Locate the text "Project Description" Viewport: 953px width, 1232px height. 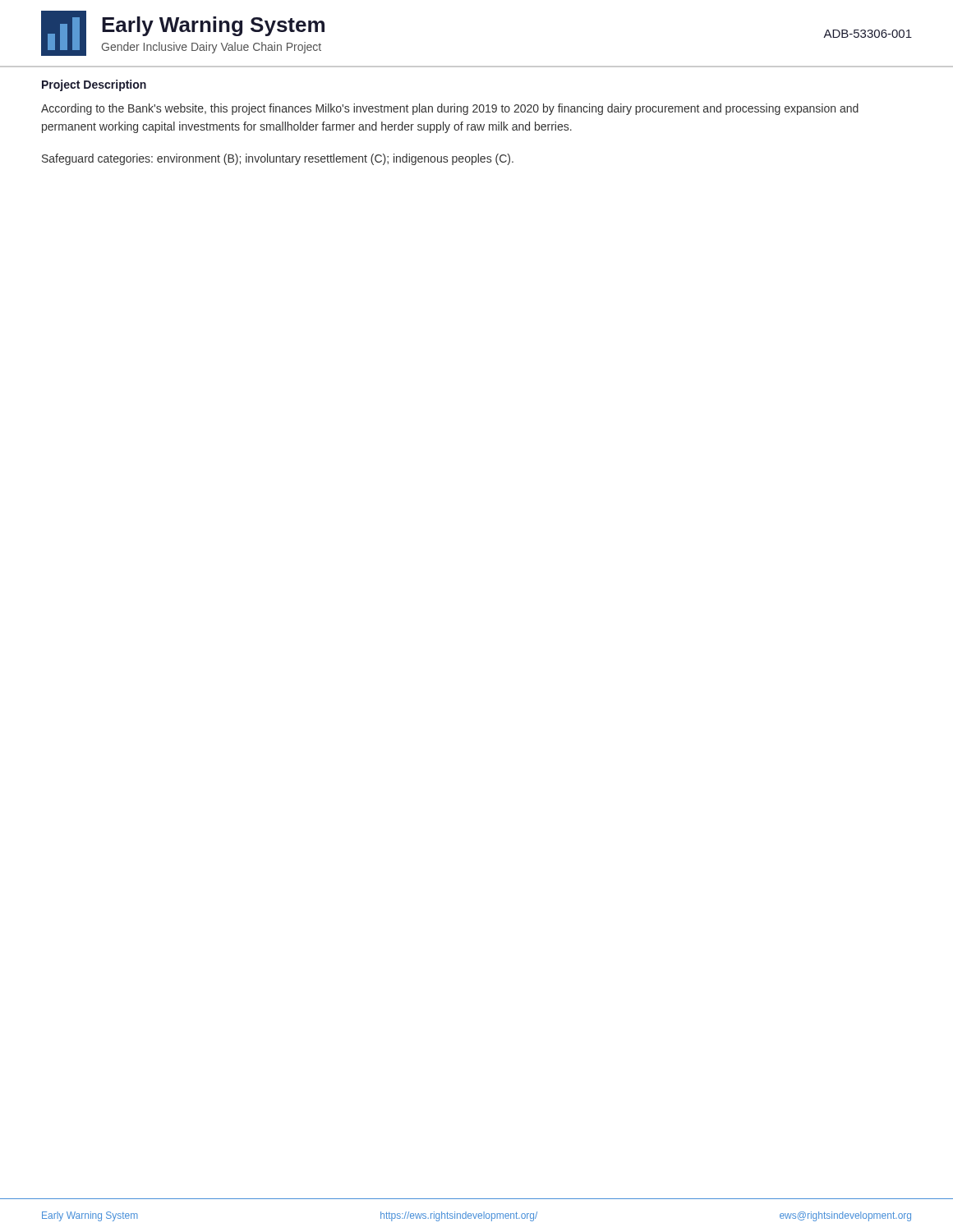pyautogui.click(x=94, y=85)
